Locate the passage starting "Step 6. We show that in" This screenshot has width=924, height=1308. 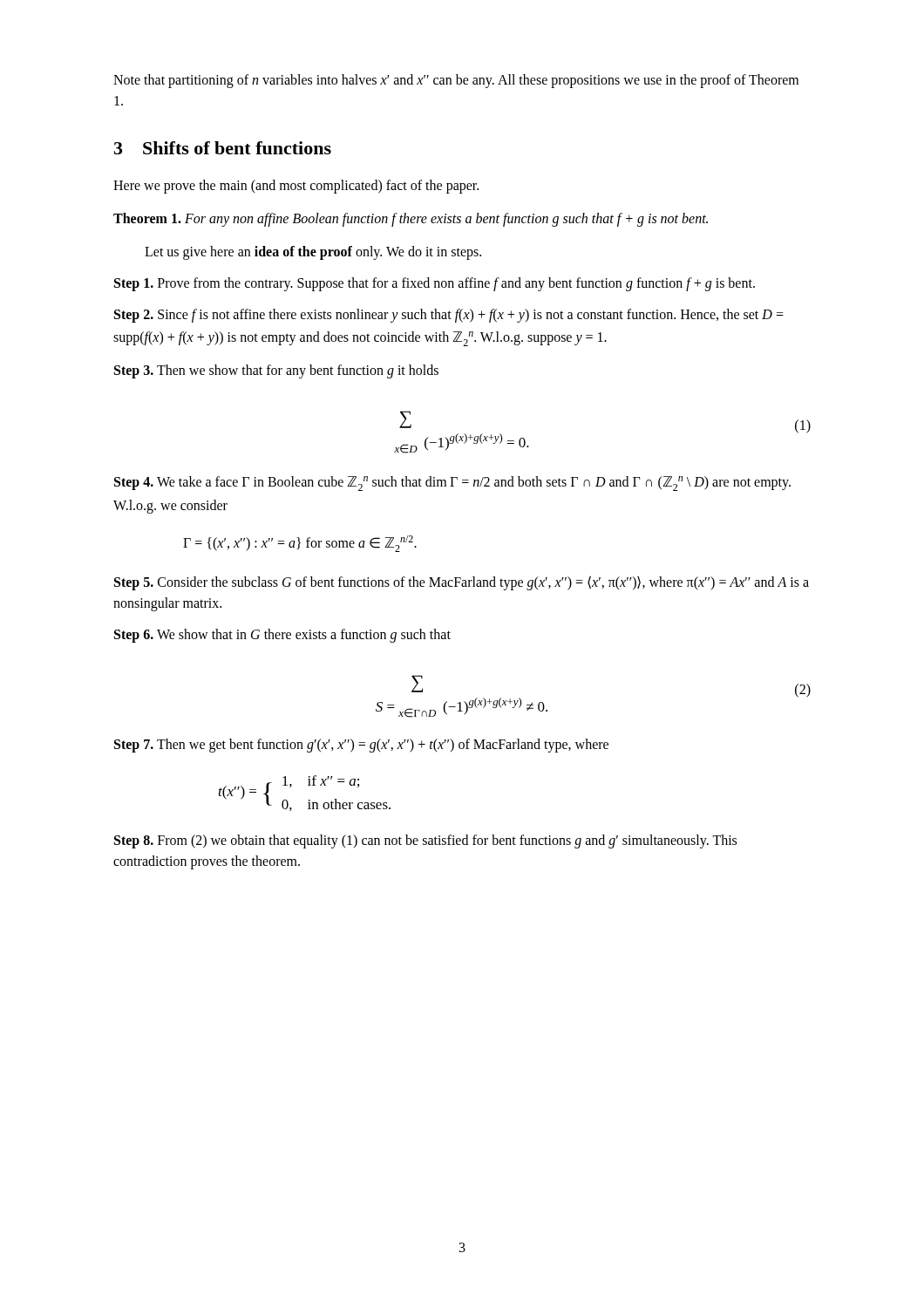coord(282,636)
